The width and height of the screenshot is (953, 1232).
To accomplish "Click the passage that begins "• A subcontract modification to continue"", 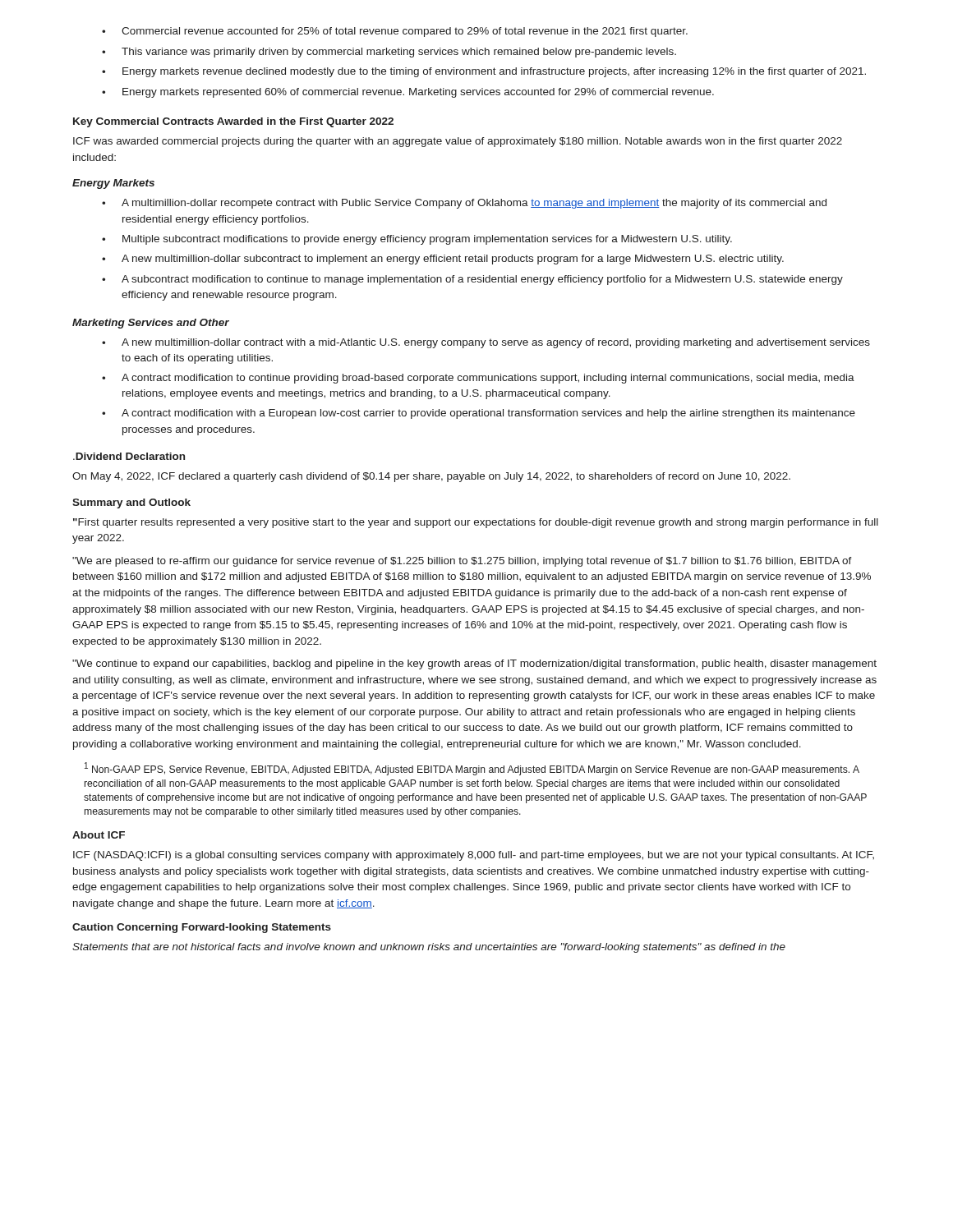I will point(491,287).
